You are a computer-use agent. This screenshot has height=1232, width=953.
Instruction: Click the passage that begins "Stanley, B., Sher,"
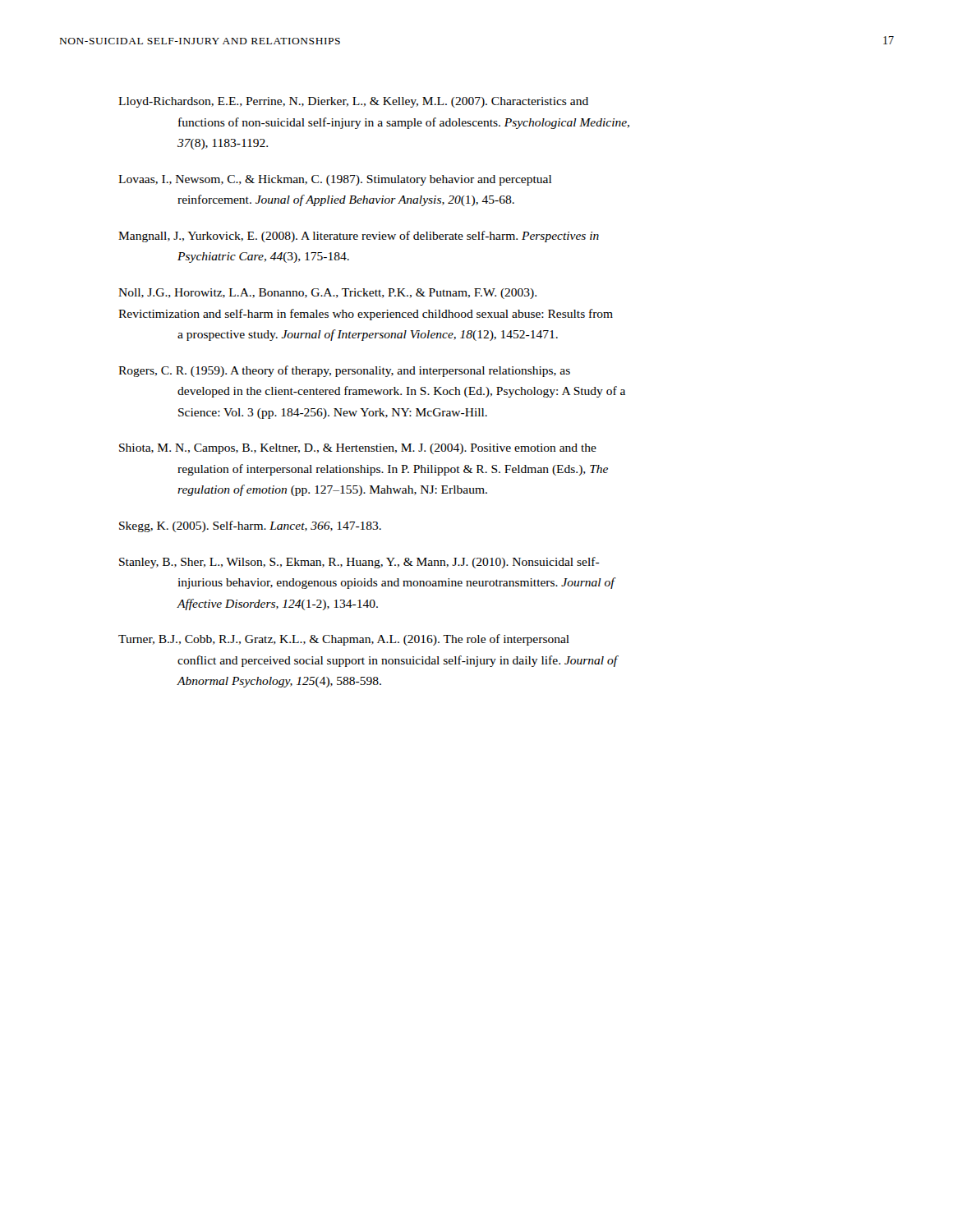(486, 582)
